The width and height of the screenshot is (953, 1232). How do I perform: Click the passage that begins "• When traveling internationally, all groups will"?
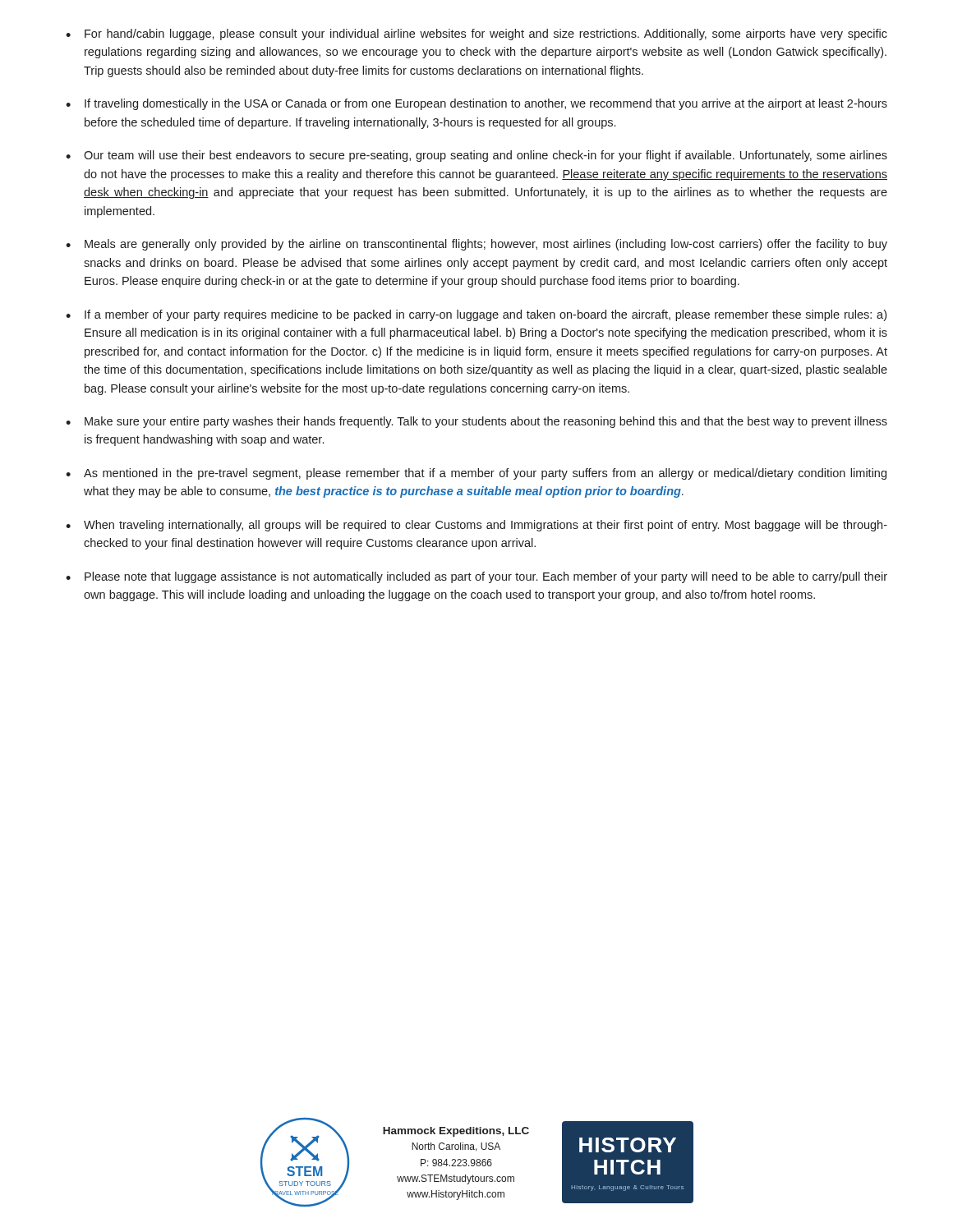[x=476, y=534]
